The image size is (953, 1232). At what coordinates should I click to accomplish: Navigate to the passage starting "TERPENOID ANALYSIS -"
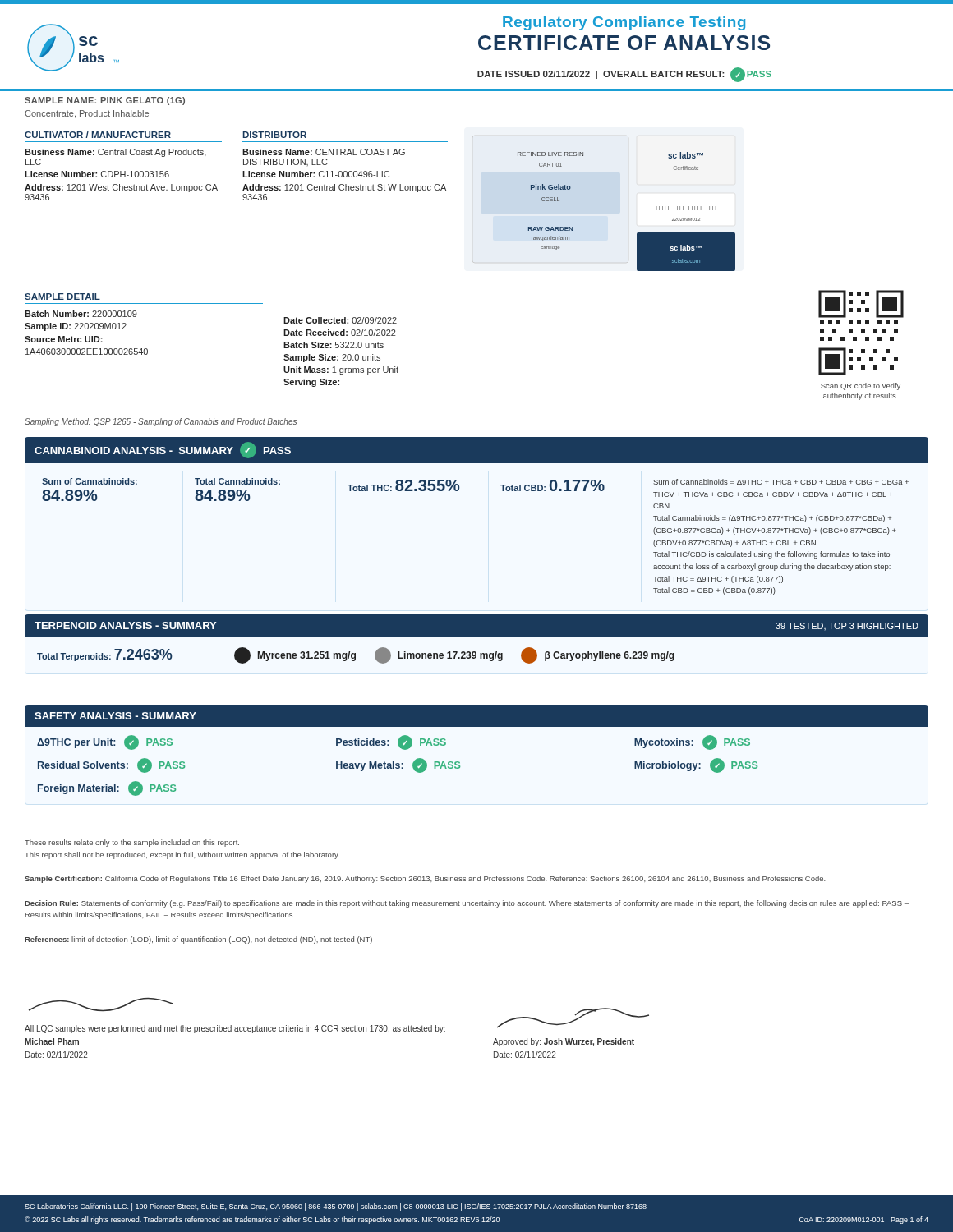pos(476,644)
